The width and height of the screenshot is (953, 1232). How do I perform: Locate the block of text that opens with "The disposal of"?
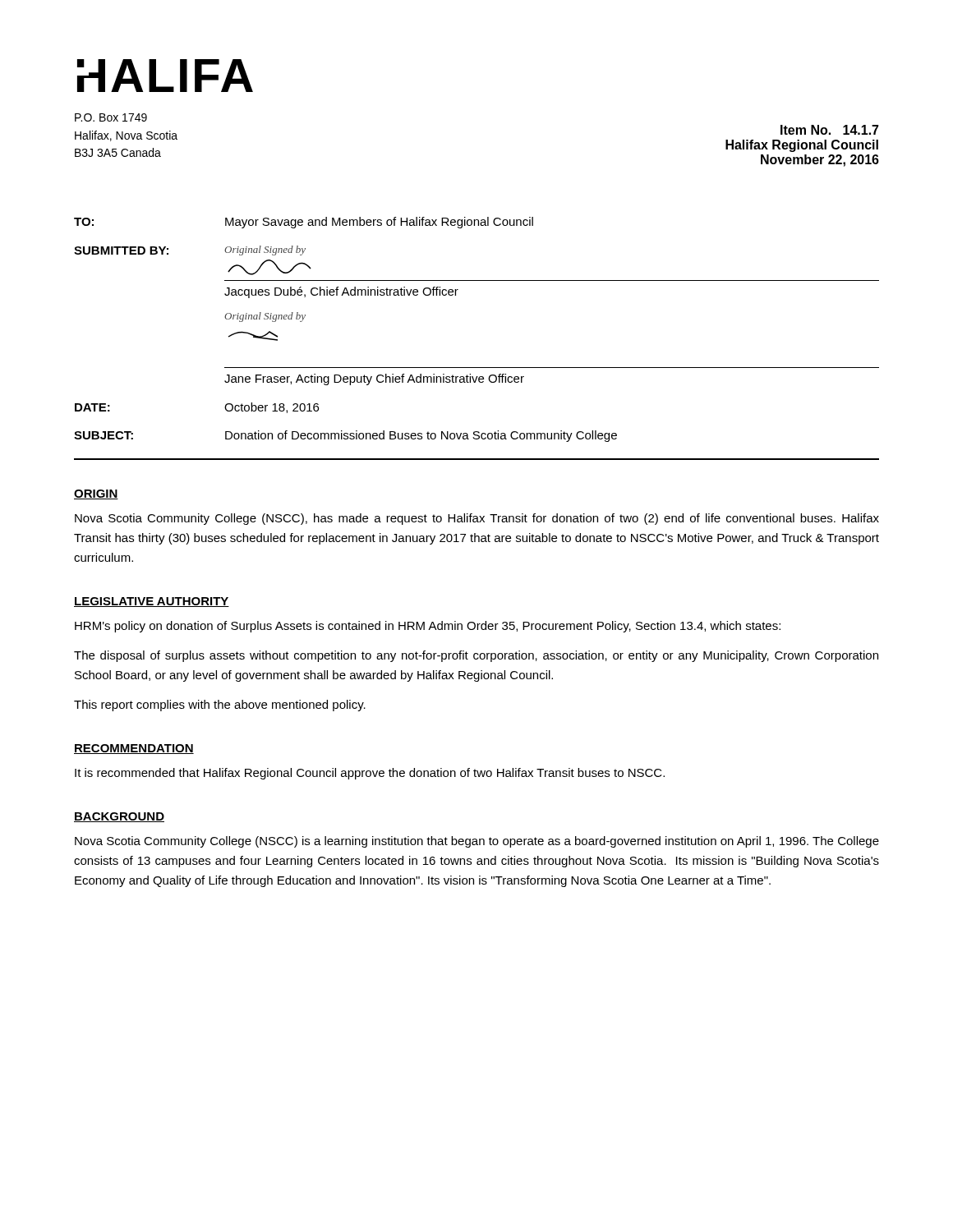[x=476, y=664]
